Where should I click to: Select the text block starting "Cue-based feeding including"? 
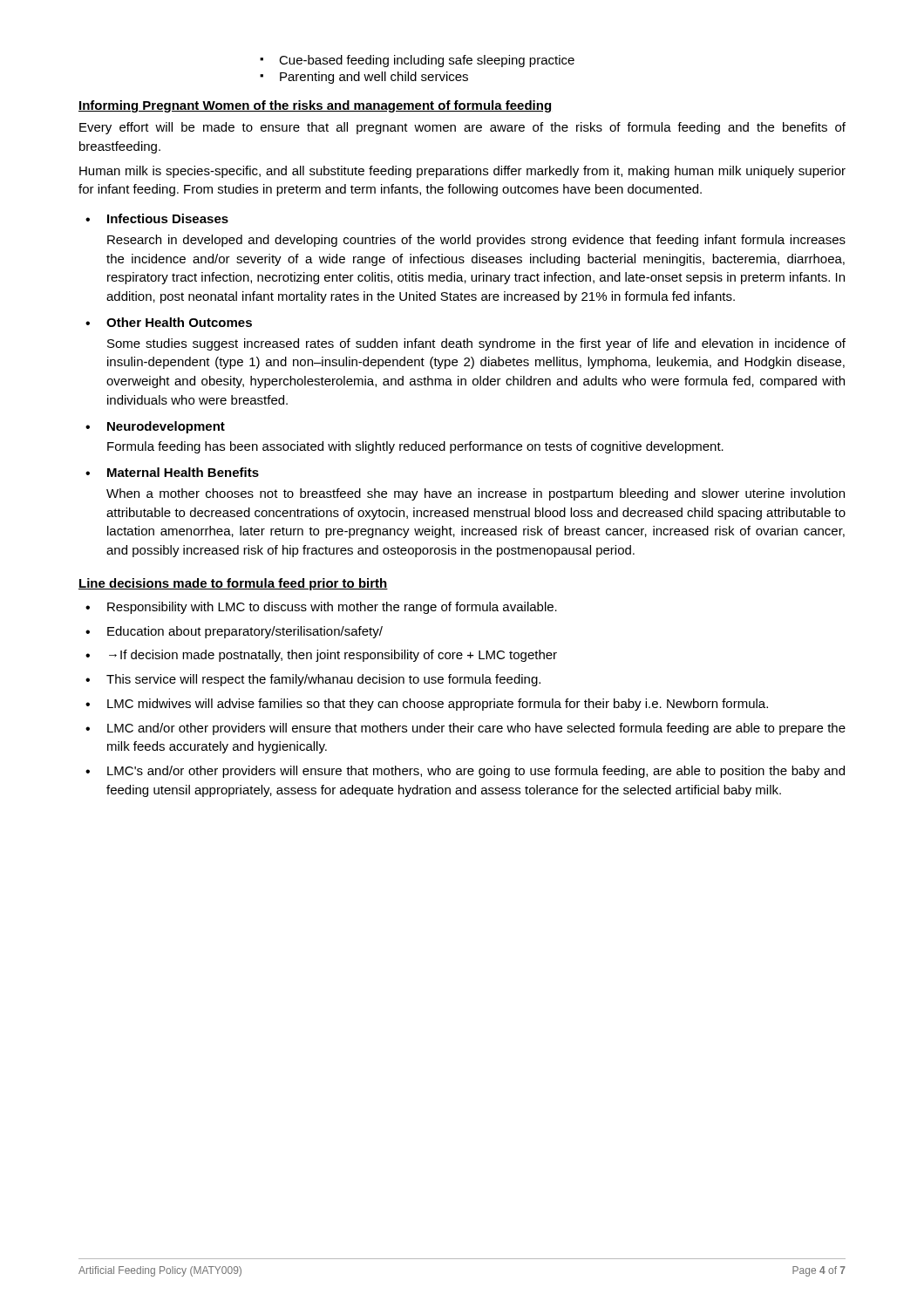(x=427, y=60)
